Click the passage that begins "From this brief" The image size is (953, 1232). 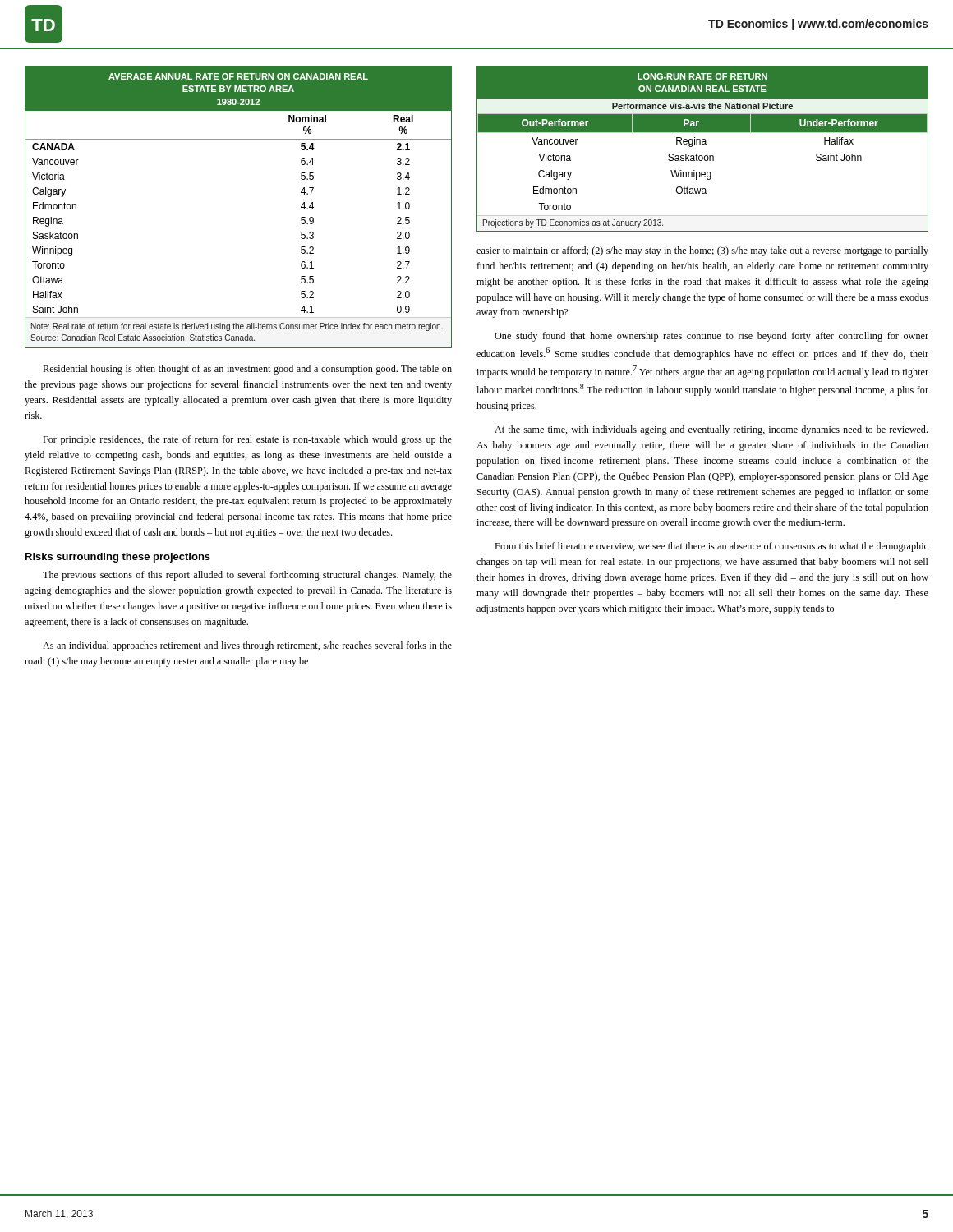click(702, 578)
